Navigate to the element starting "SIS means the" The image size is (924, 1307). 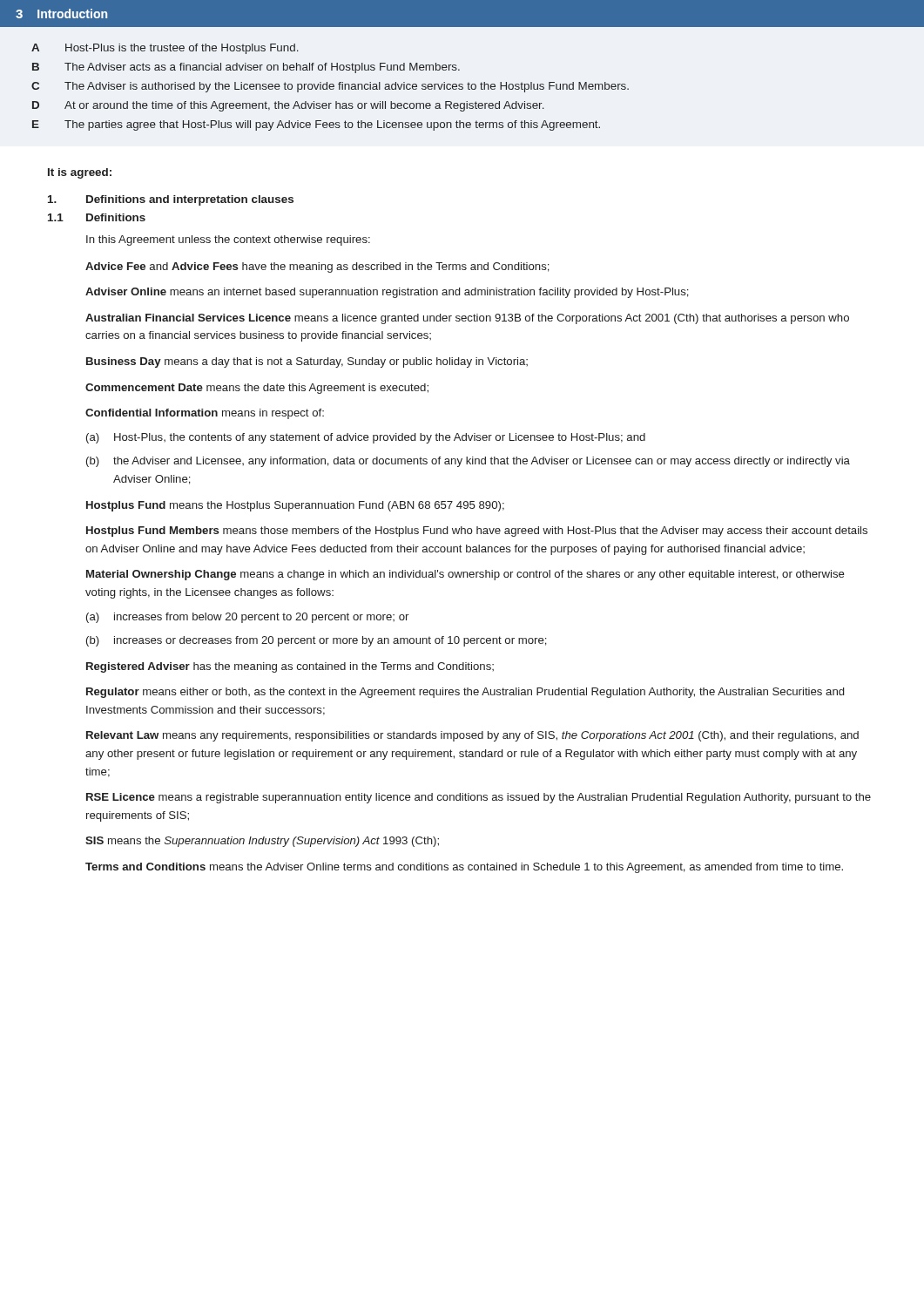tap(263, 841)
